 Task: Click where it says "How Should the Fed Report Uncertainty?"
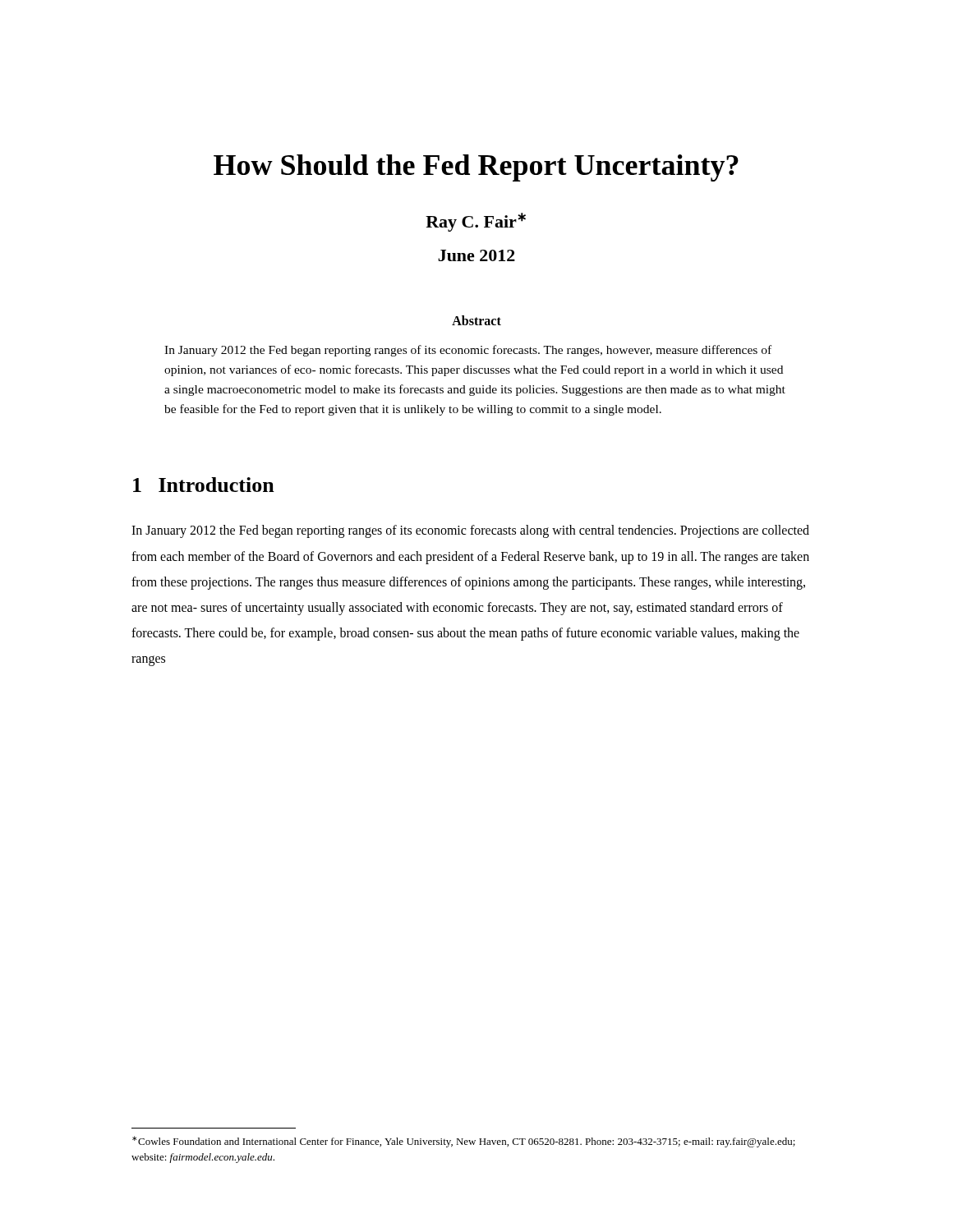476,166
